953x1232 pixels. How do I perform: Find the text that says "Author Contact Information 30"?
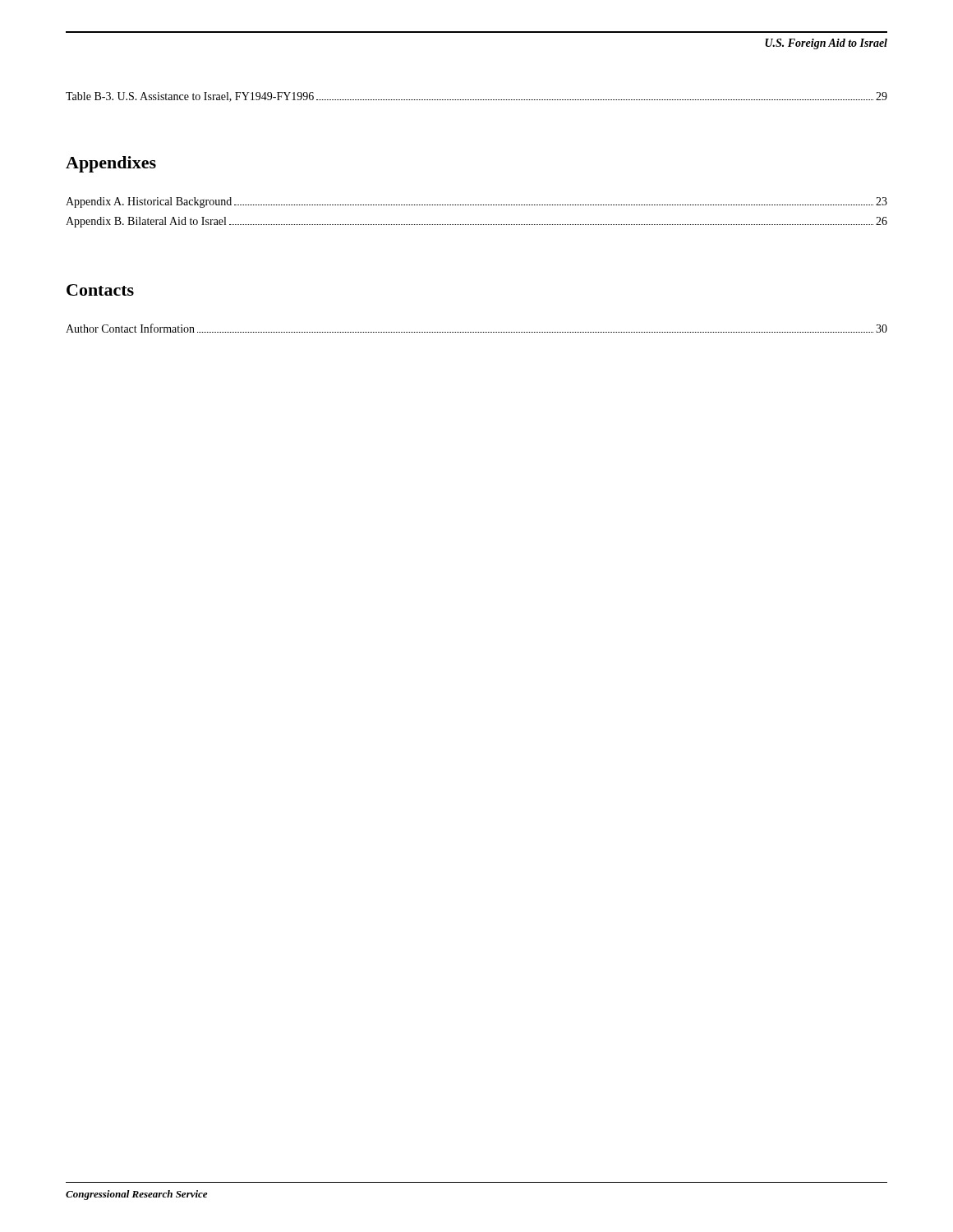click(x=476, y=329)
